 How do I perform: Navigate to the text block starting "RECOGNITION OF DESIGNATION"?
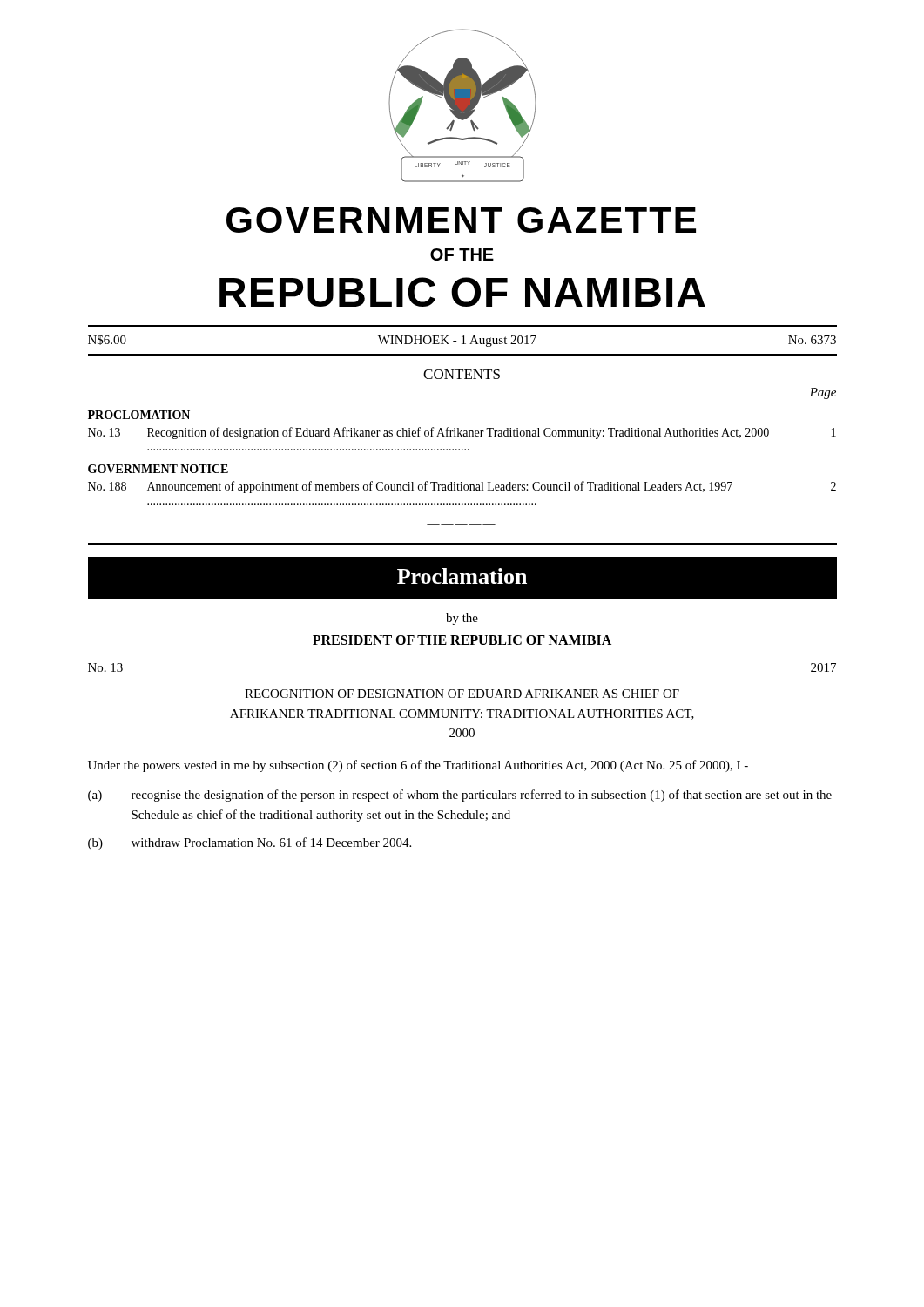click(462, 713)
